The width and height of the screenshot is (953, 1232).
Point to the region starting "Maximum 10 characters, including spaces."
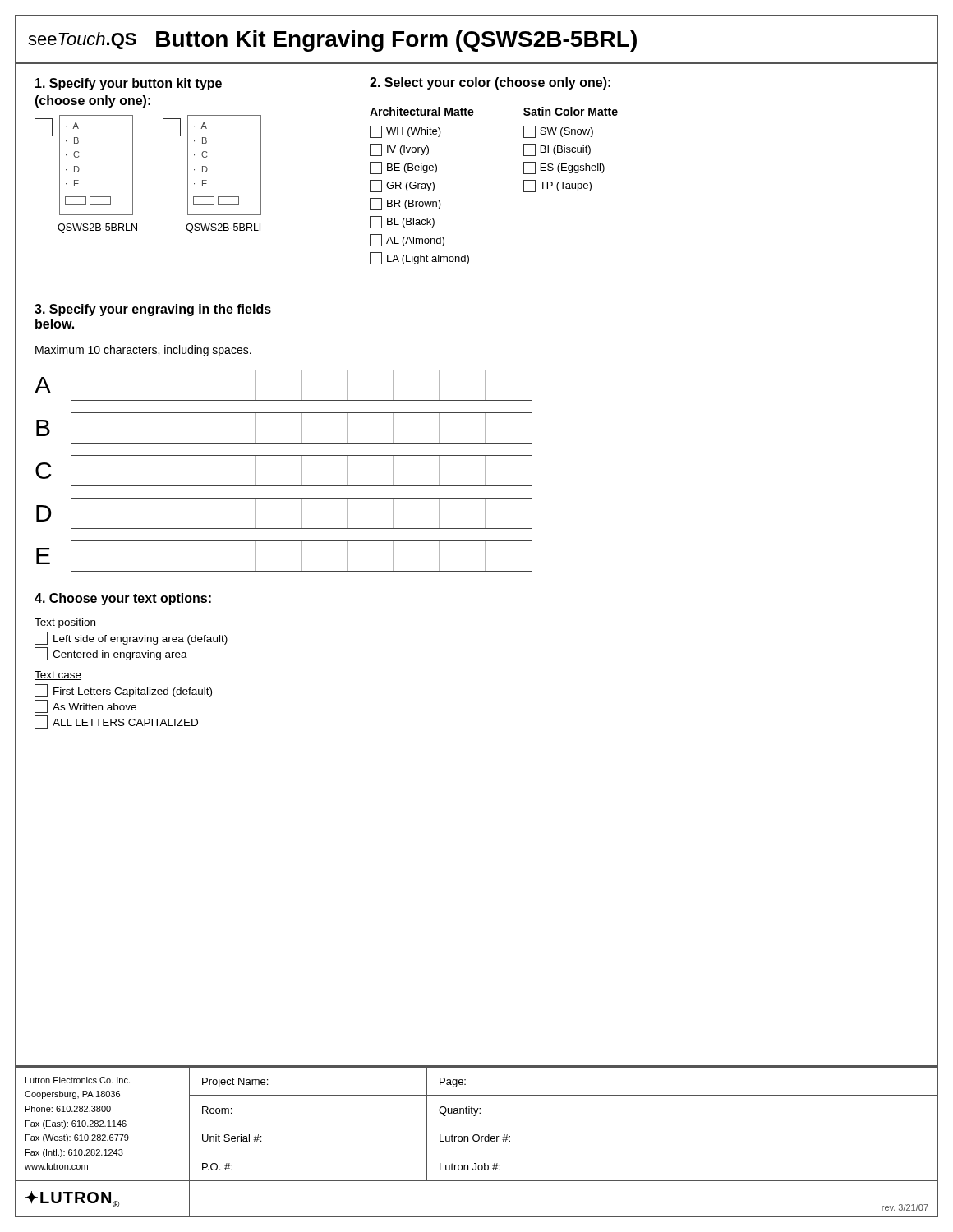click(143, 350)
